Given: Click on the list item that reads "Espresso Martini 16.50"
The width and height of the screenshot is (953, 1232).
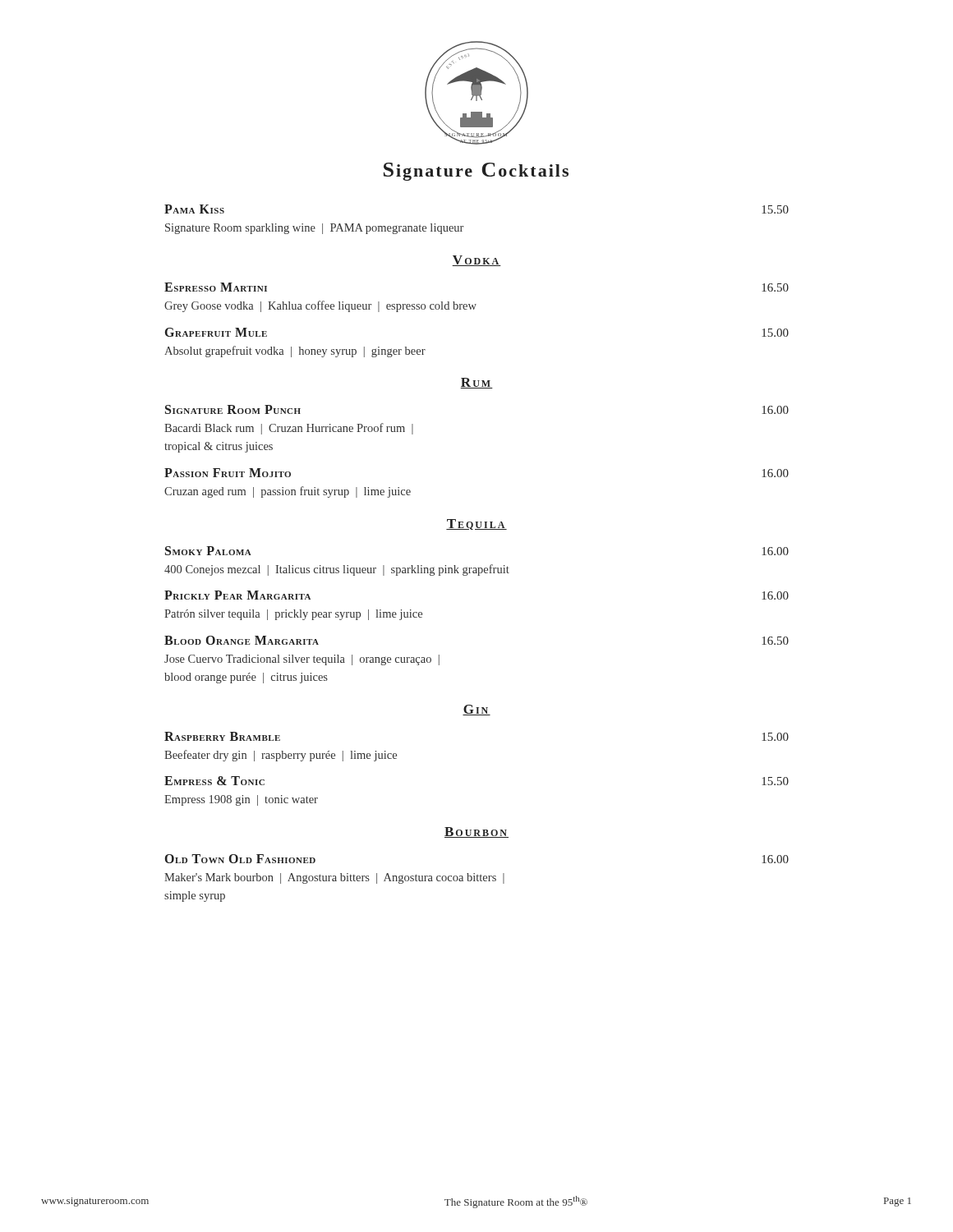Looking at the screenshot, I should click(x=476, y=297).
